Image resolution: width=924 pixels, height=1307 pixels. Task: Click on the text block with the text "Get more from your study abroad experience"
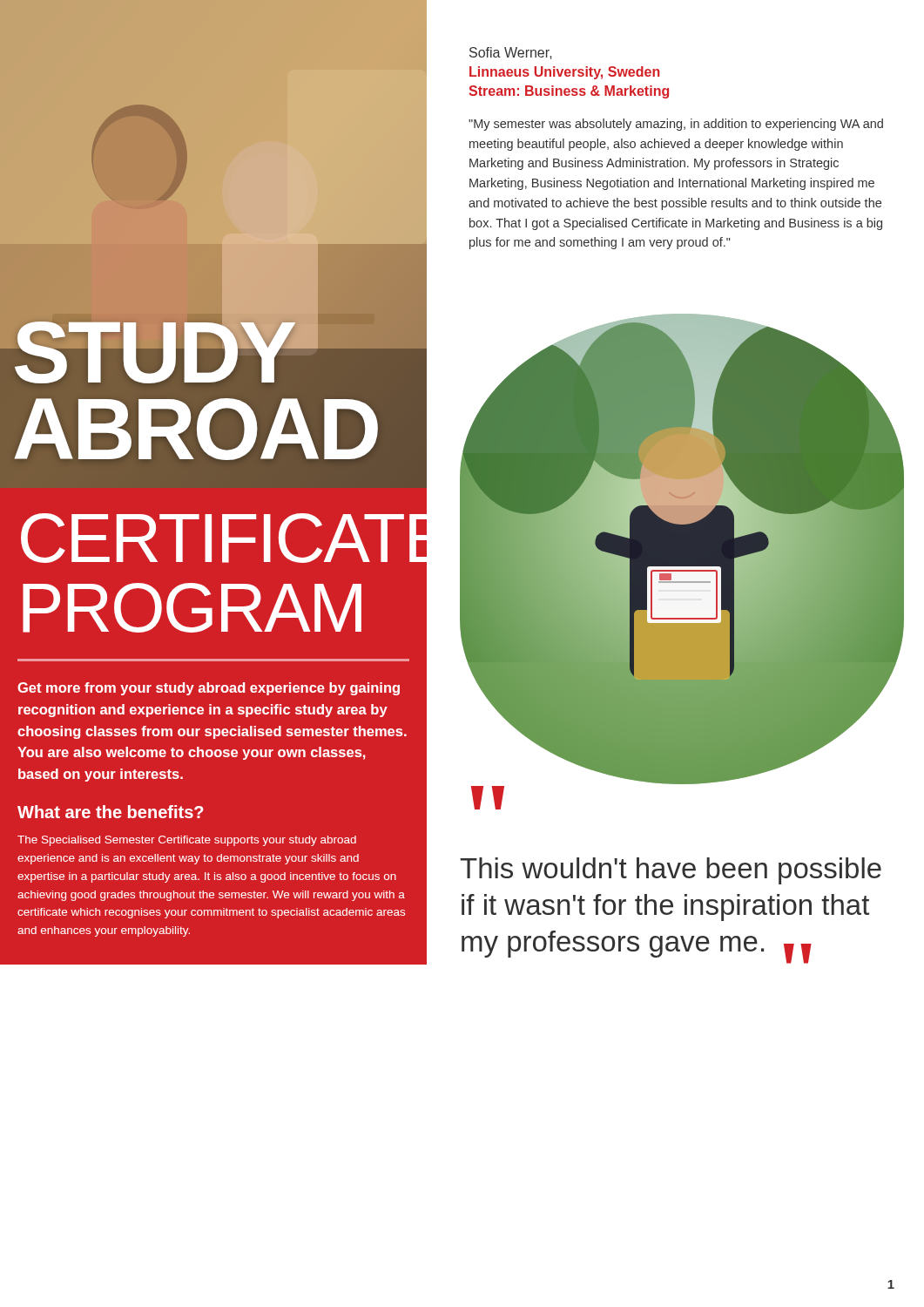point(212,731)
